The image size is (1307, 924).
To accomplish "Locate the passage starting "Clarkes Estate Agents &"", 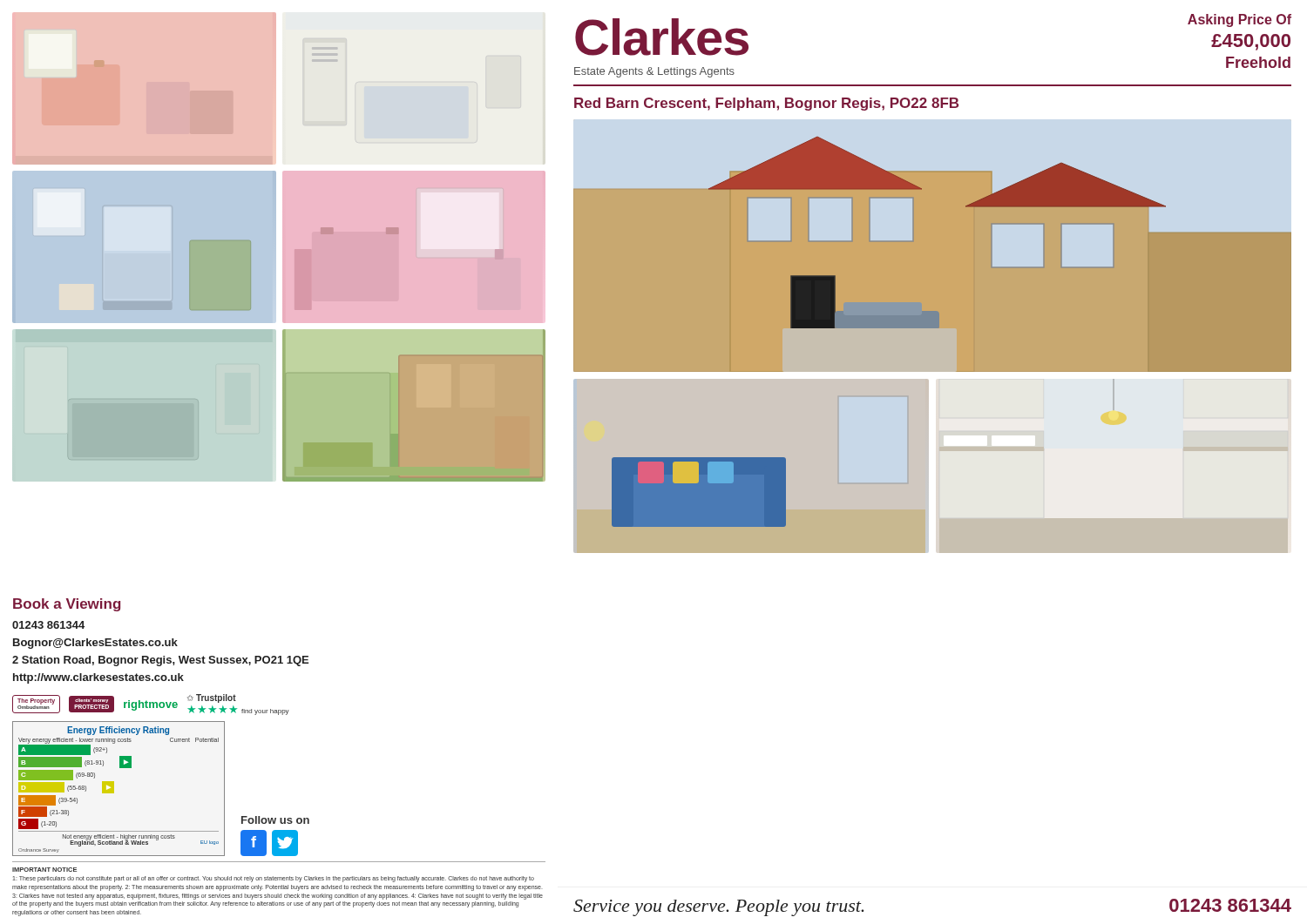I will click(x=645, y=46).
